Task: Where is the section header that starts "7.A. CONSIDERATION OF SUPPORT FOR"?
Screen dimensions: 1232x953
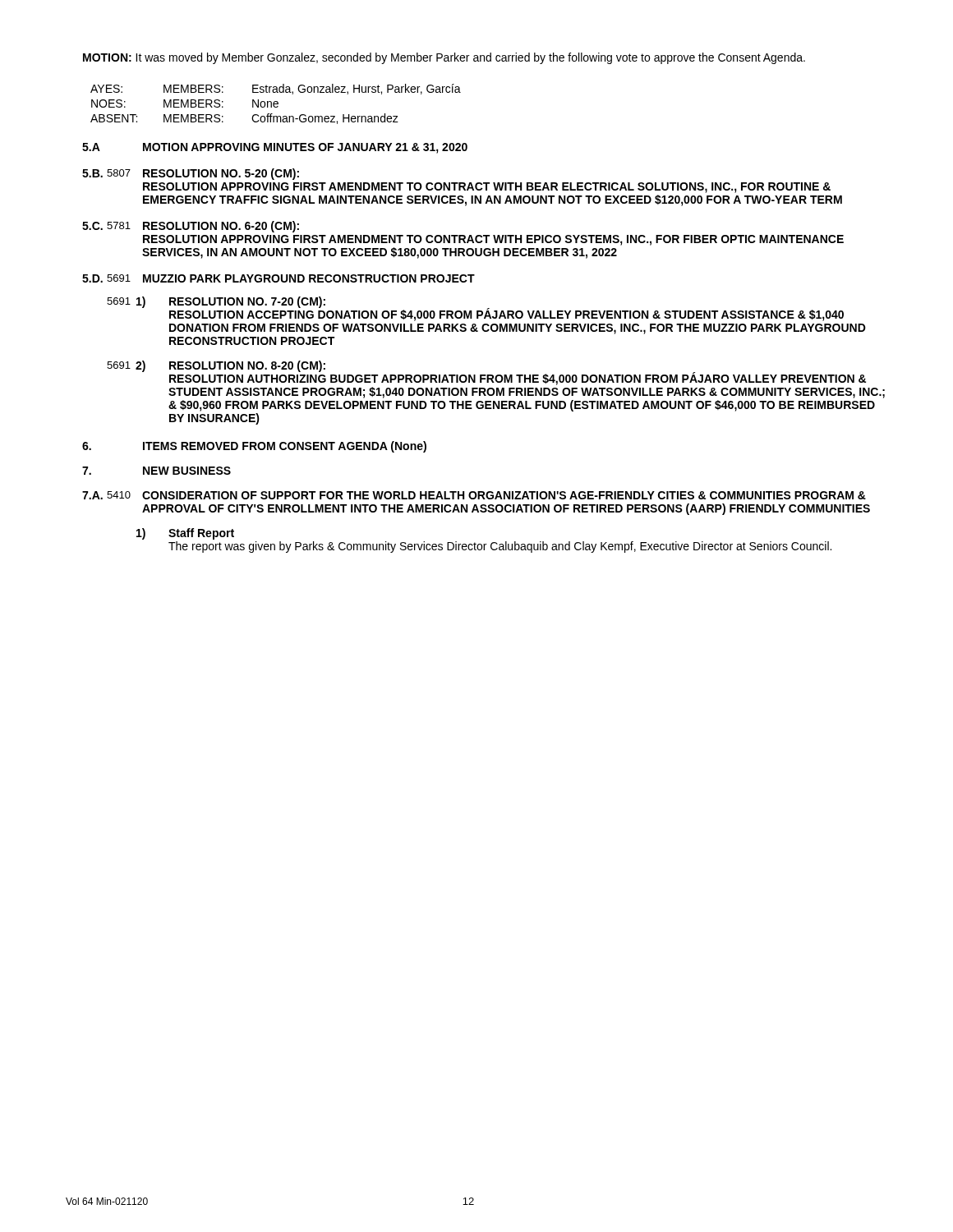Action: (x=485, y=502)
